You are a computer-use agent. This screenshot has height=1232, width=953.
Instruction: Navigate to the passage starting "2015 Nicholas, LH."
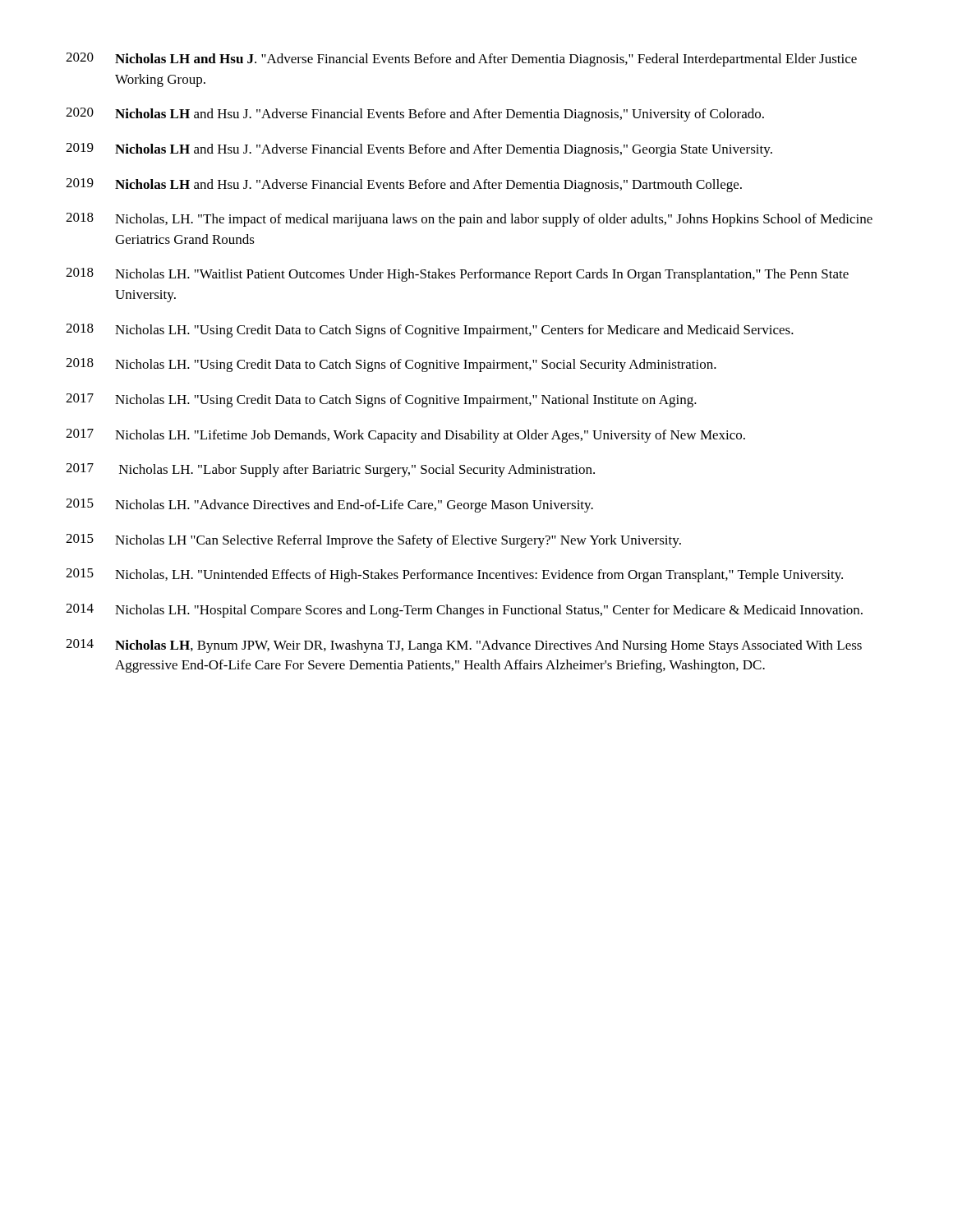pyautogui.click(x=476, y=575)
